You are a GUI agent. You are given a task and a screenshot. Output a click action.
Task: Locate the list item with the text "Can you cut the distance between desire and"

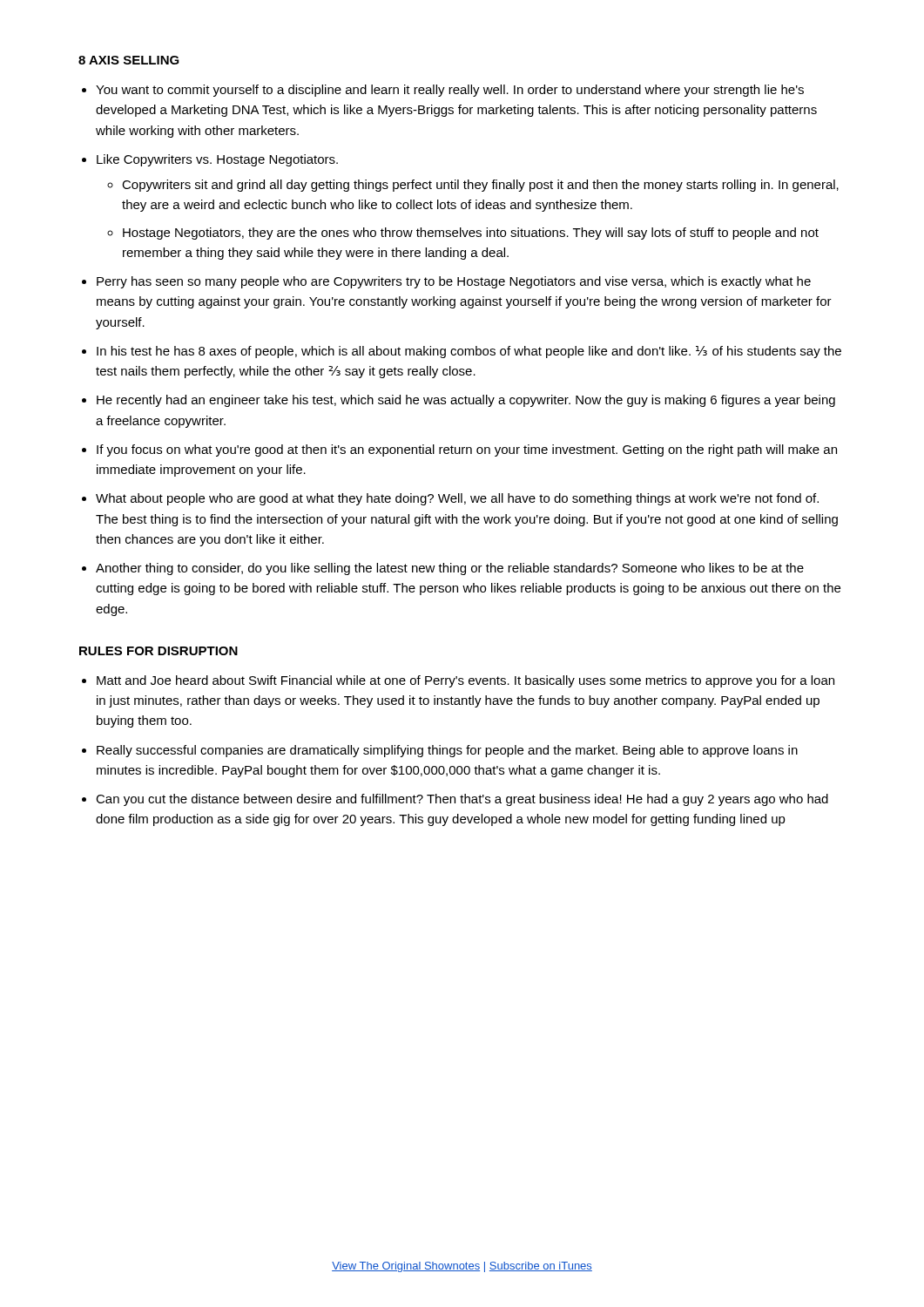pos(462,809)
